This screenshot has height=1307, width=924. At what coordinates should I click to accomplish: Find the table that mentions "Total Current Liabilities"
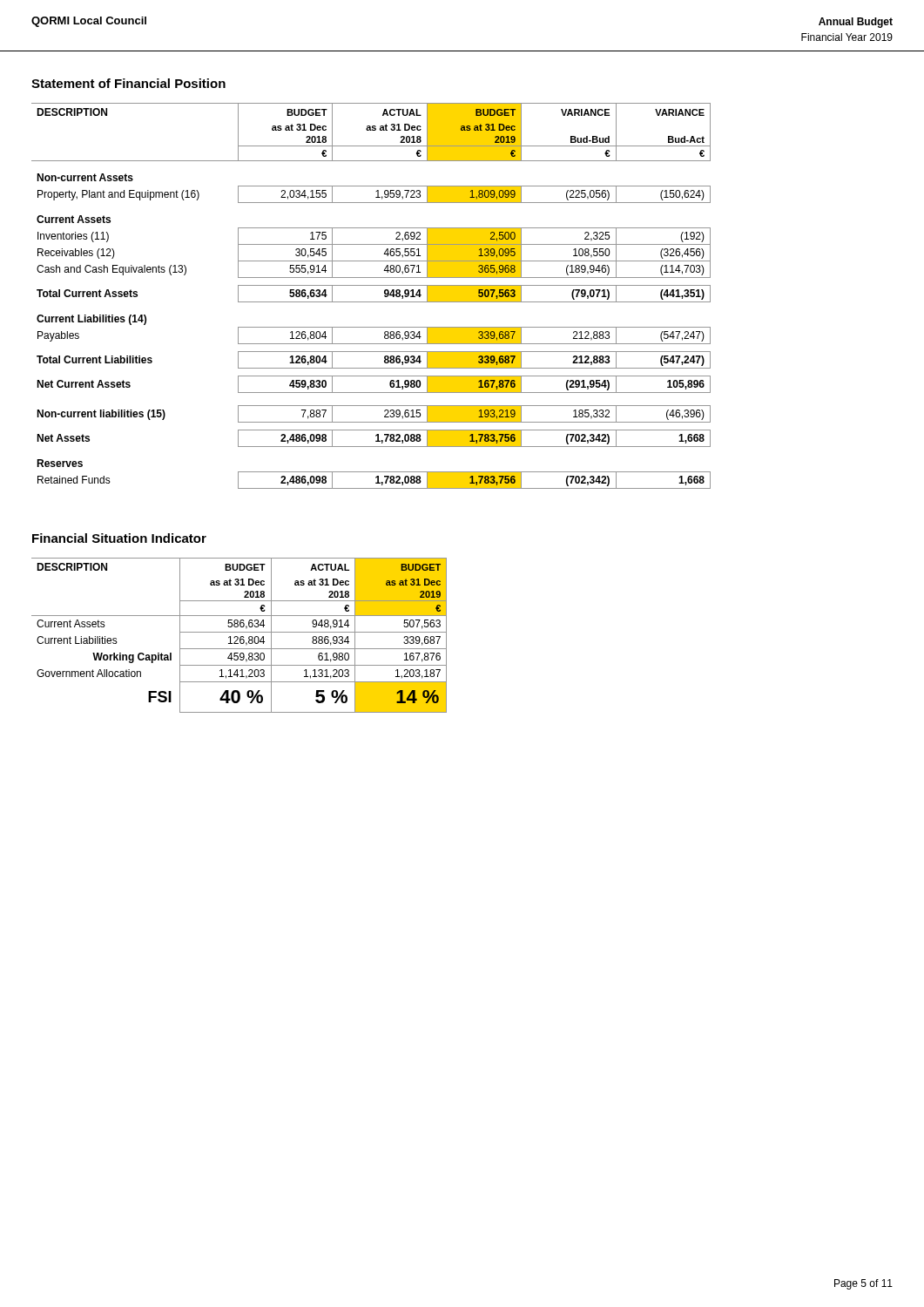(462, 296)
